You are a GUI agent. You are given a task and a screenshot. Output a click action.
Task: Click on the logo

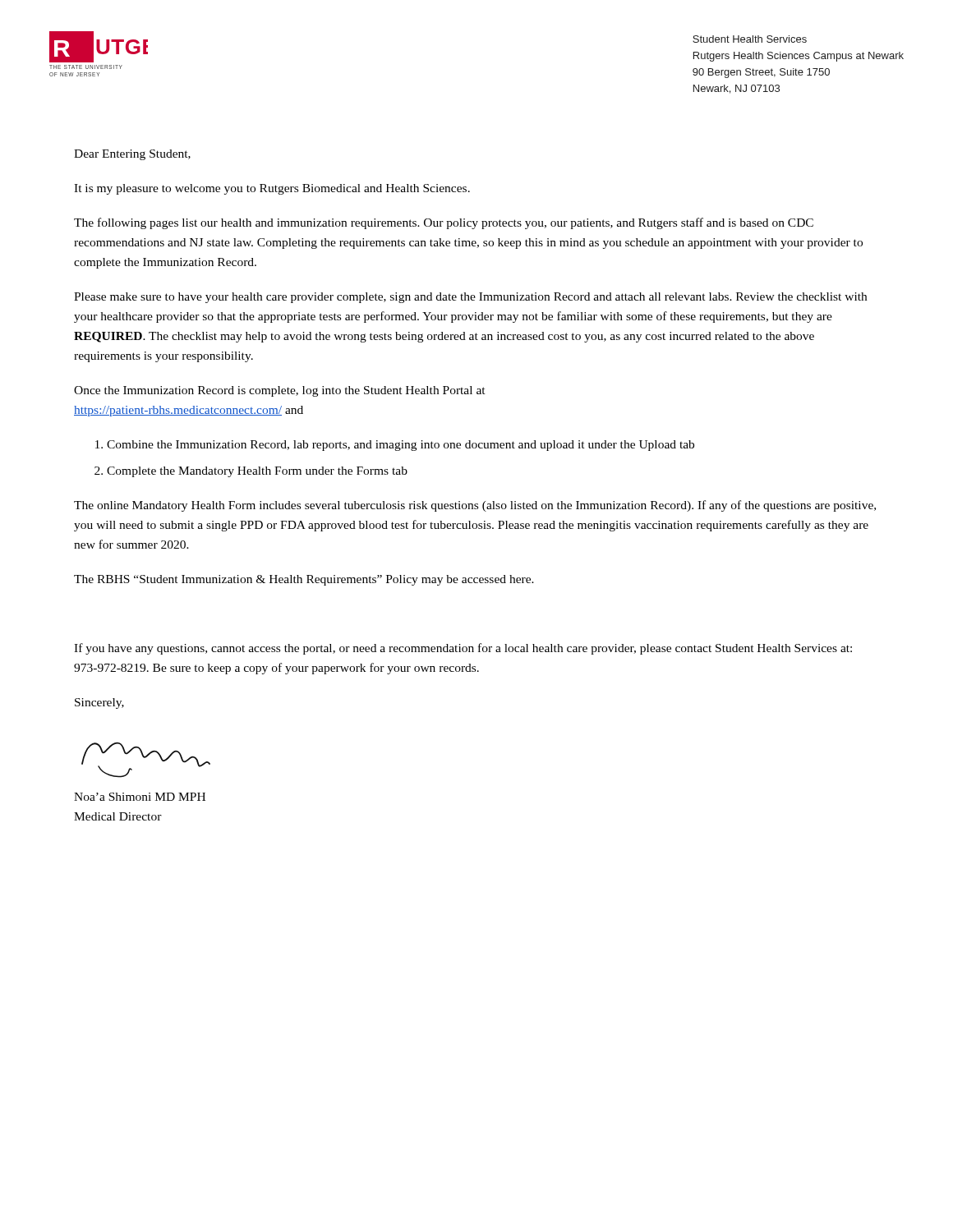99,61
